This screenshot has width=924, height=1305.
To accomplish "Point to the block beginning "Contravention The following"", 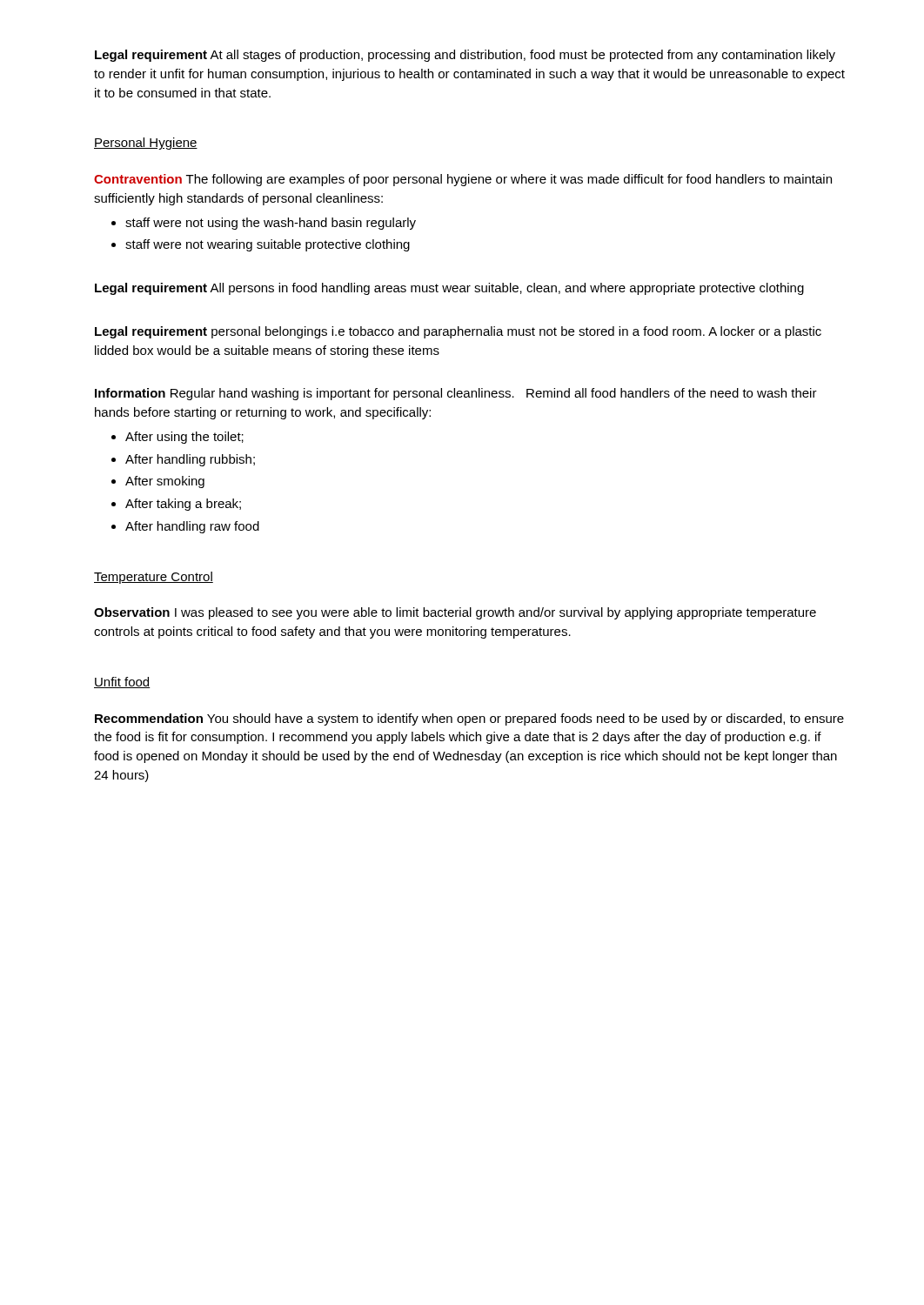I will [463, 180].
